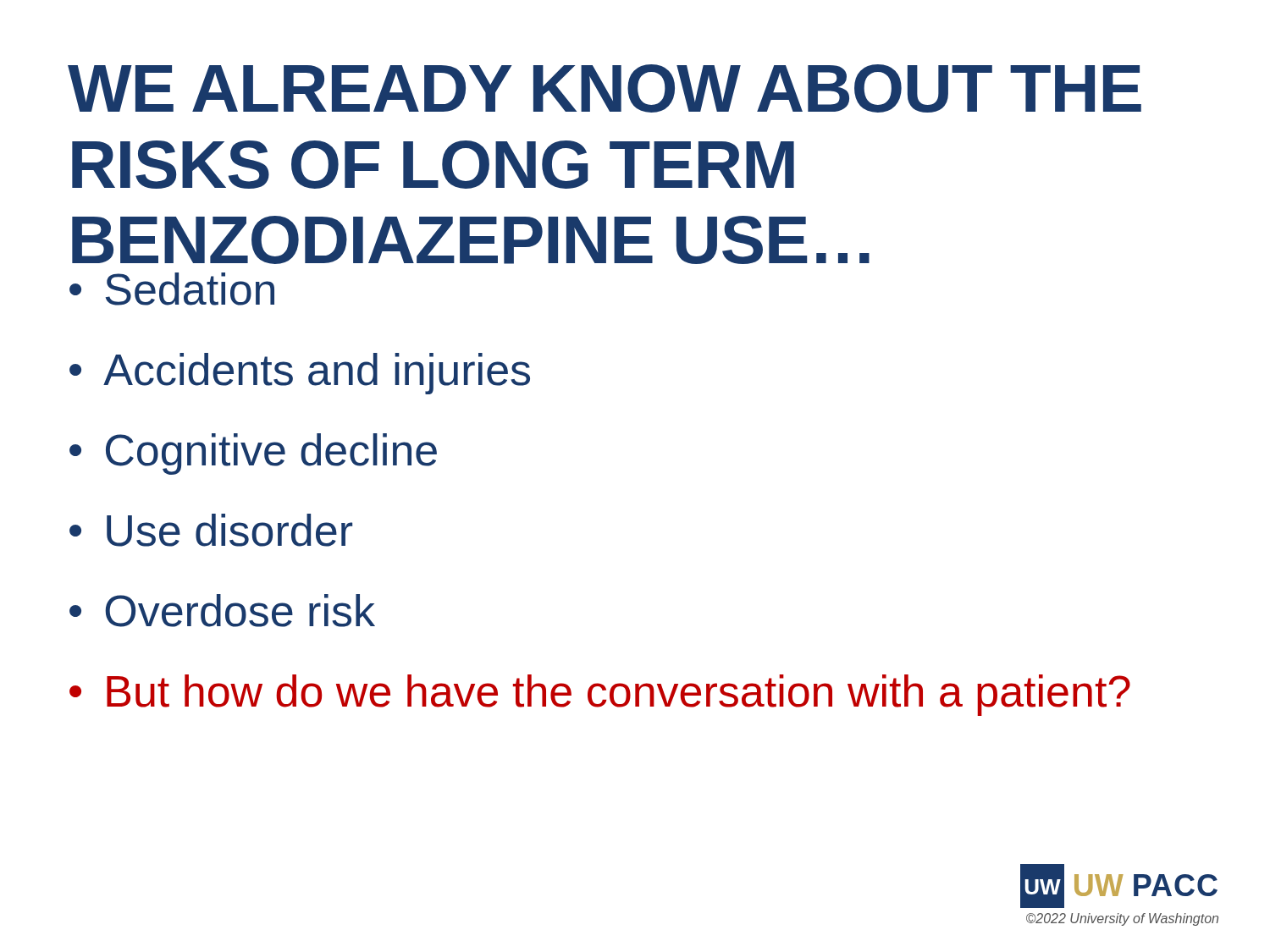Find the list item with the text "• But how"
1270x952 pixels.
point(600,692)
